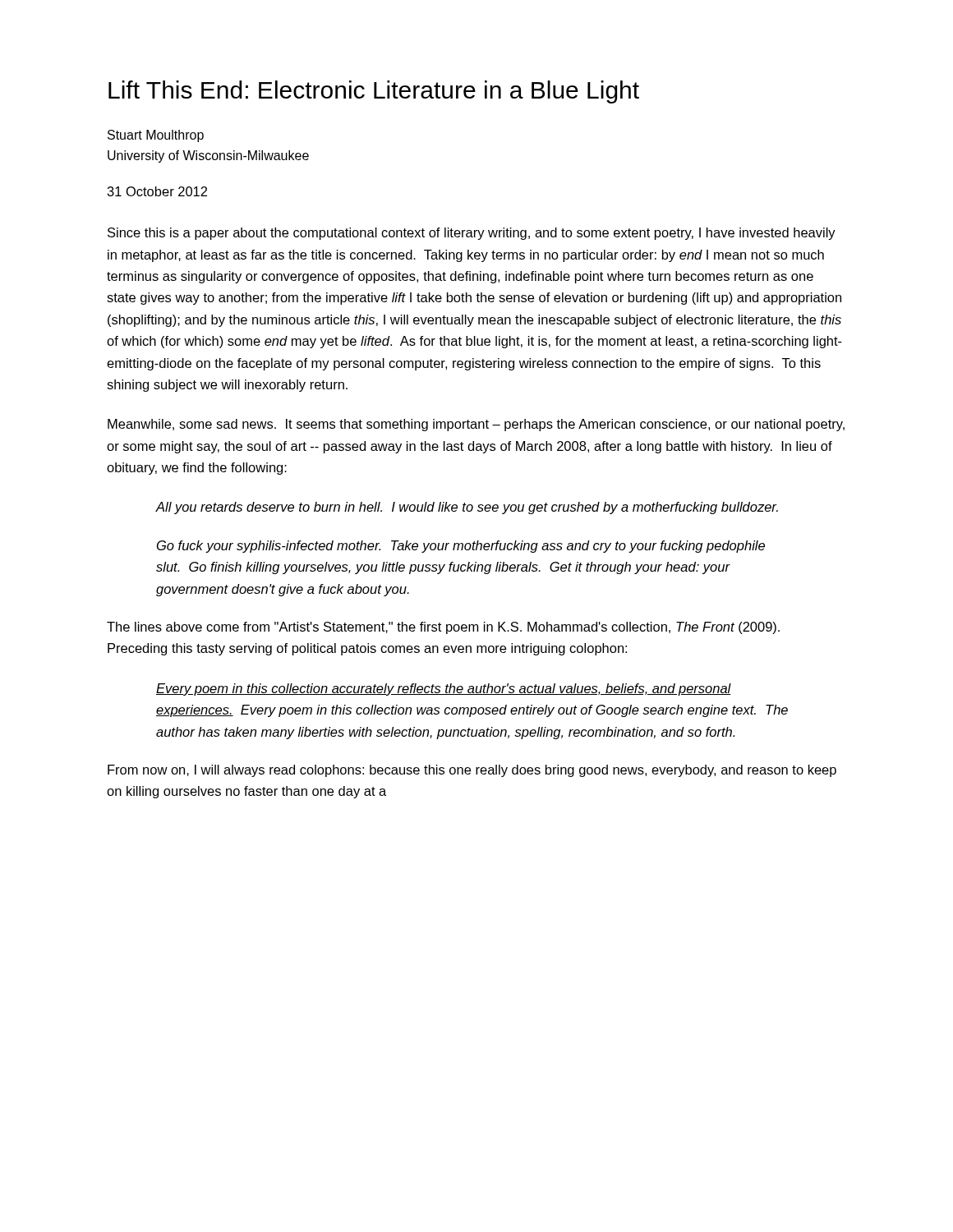Navigate to the element starting "Every poem in"
This screenshot has width=953, height=1232.
tap(472, 710)
